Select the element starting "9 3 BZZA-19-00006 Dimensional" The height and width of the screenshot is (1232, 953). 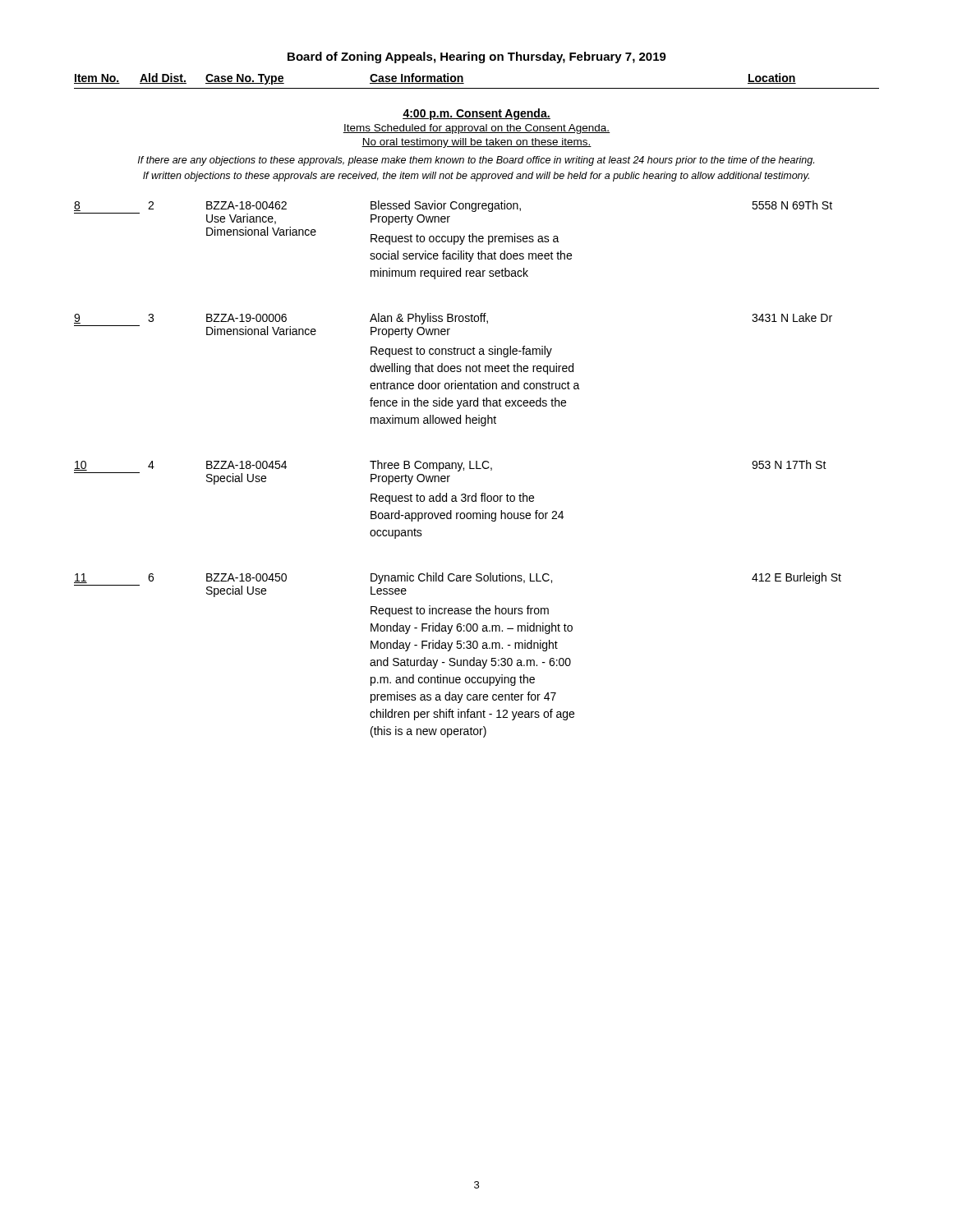point(476,370)
